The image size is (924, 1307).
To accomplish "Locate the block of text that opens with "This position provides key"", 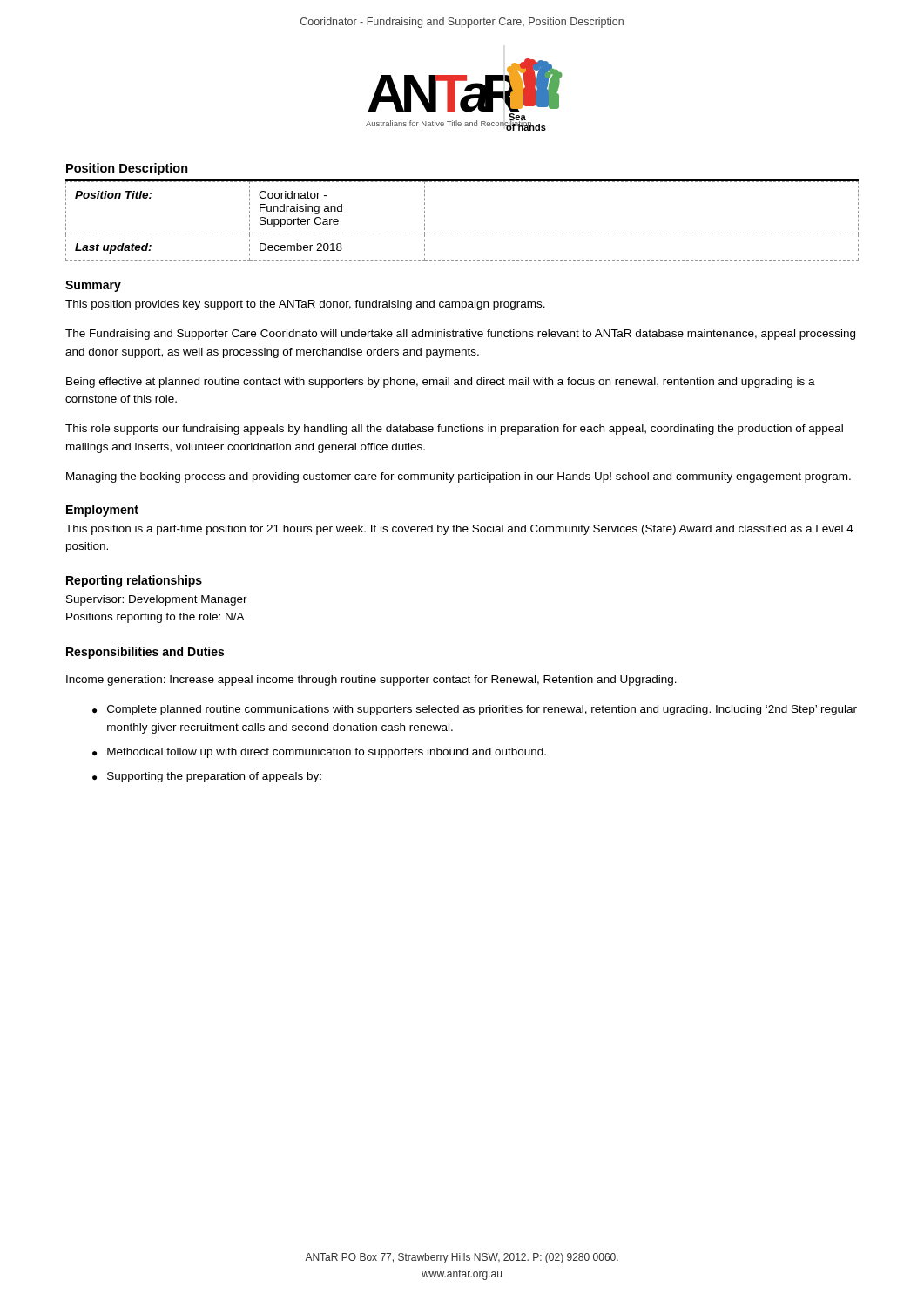I will [x=305, y=304].
